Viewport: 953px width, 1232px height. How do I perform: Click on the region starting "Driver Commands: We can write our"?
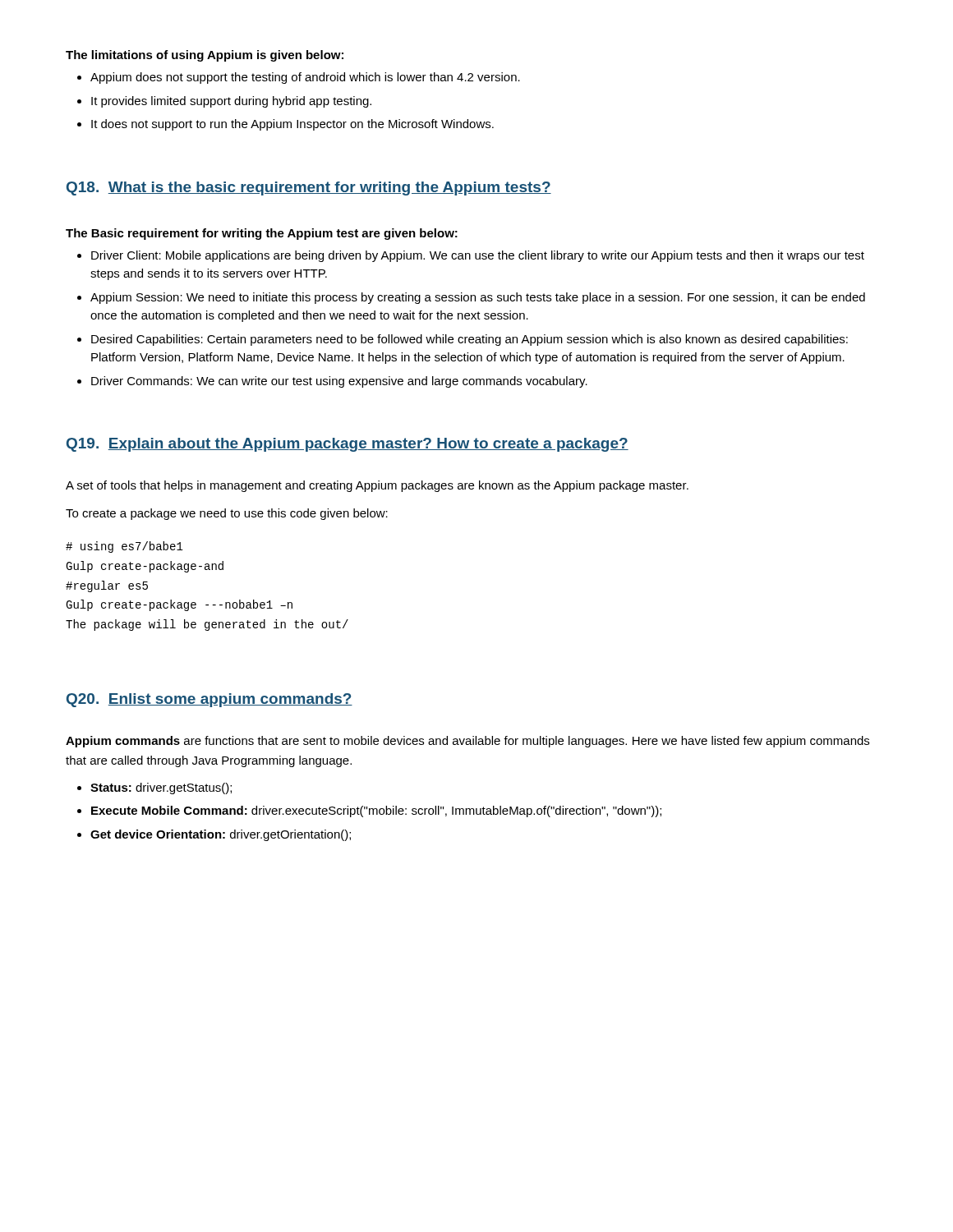pos(476,381)
